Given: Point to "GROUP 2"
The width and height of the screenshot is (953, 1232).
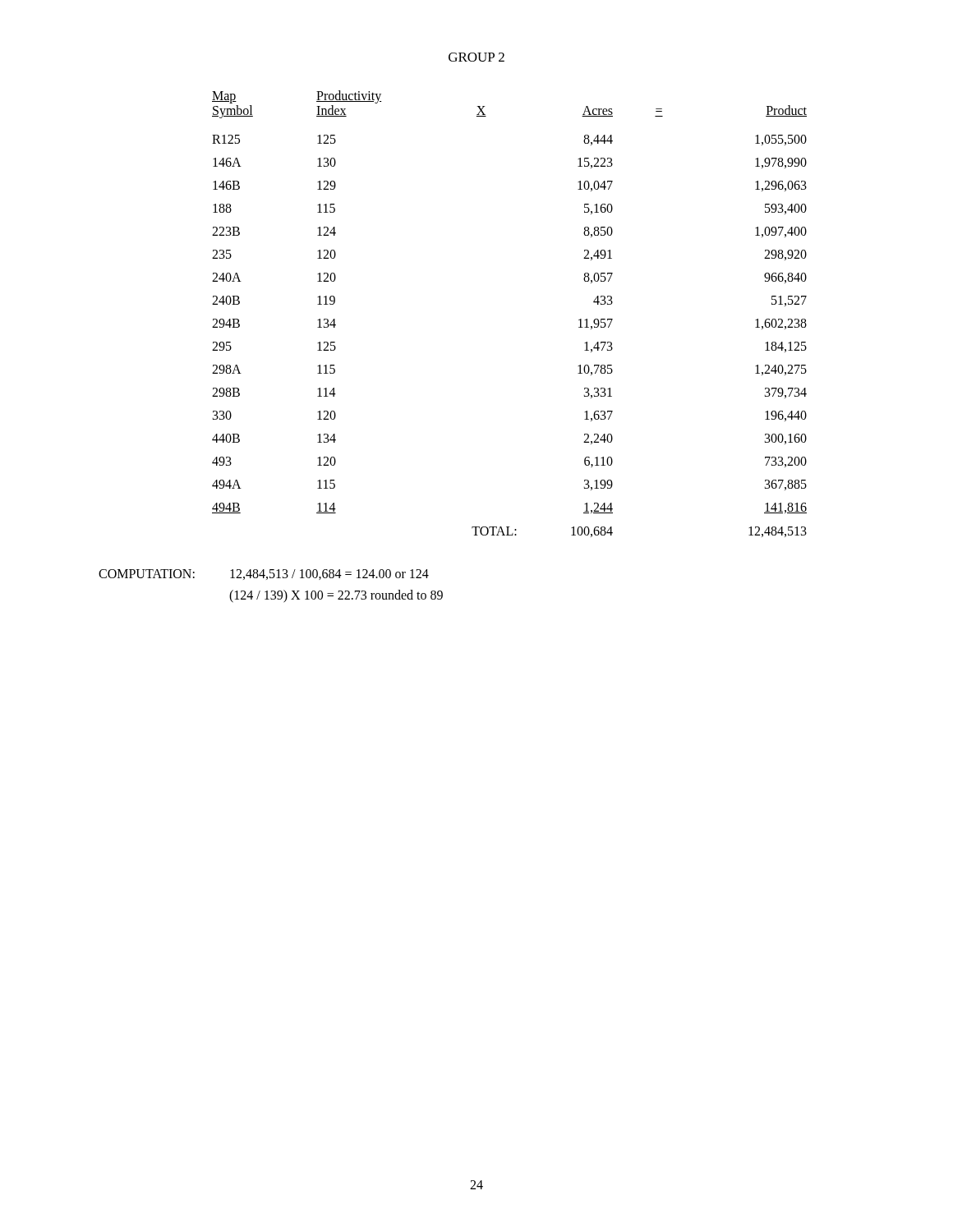Looking at the screenshot, I should click(x=476, y=57).
